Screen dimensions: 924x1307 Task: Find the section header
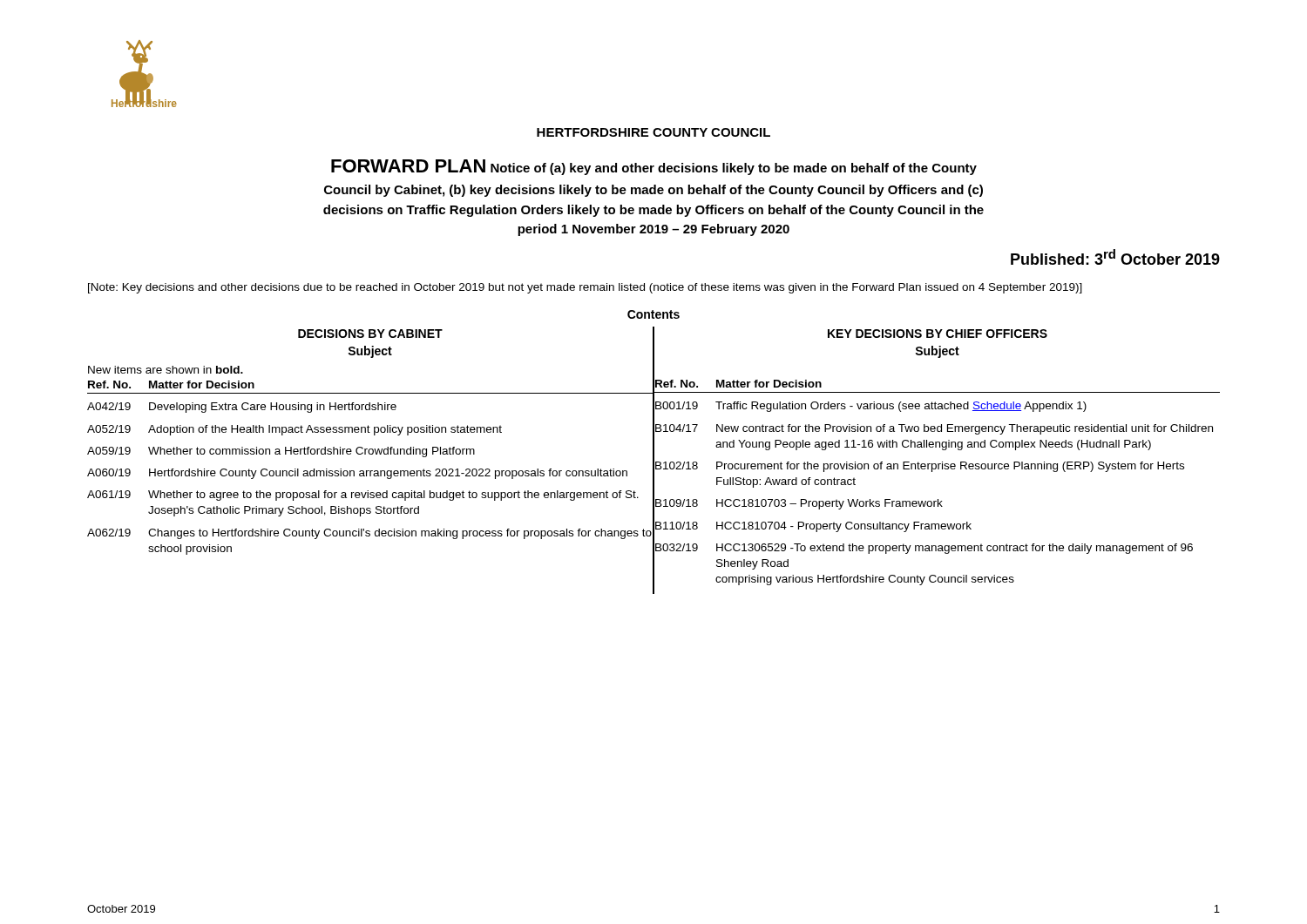point(654,315)
